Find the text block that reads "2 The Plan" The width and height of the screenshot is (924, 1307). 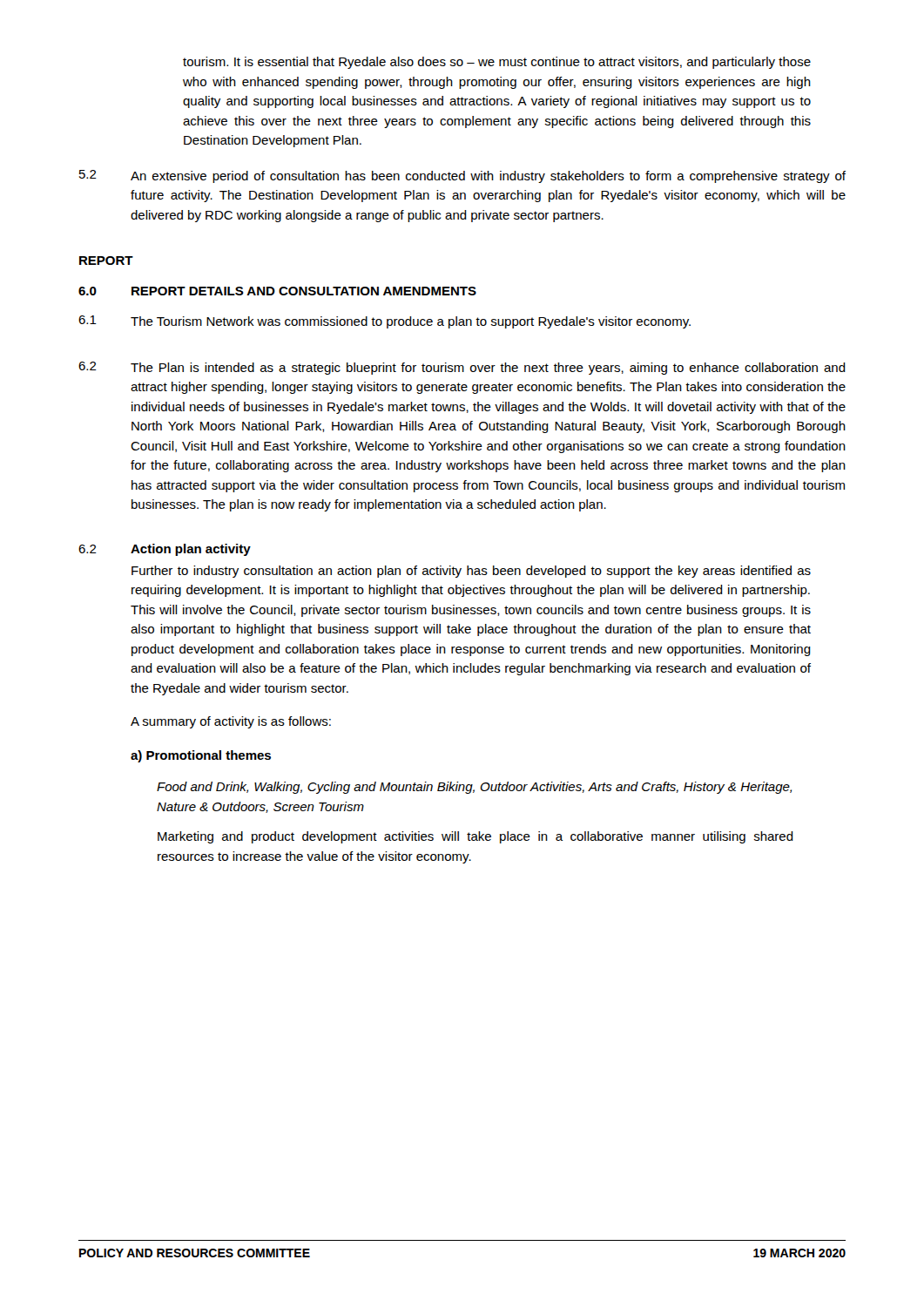pyautogui.click(x=462, y=442)
